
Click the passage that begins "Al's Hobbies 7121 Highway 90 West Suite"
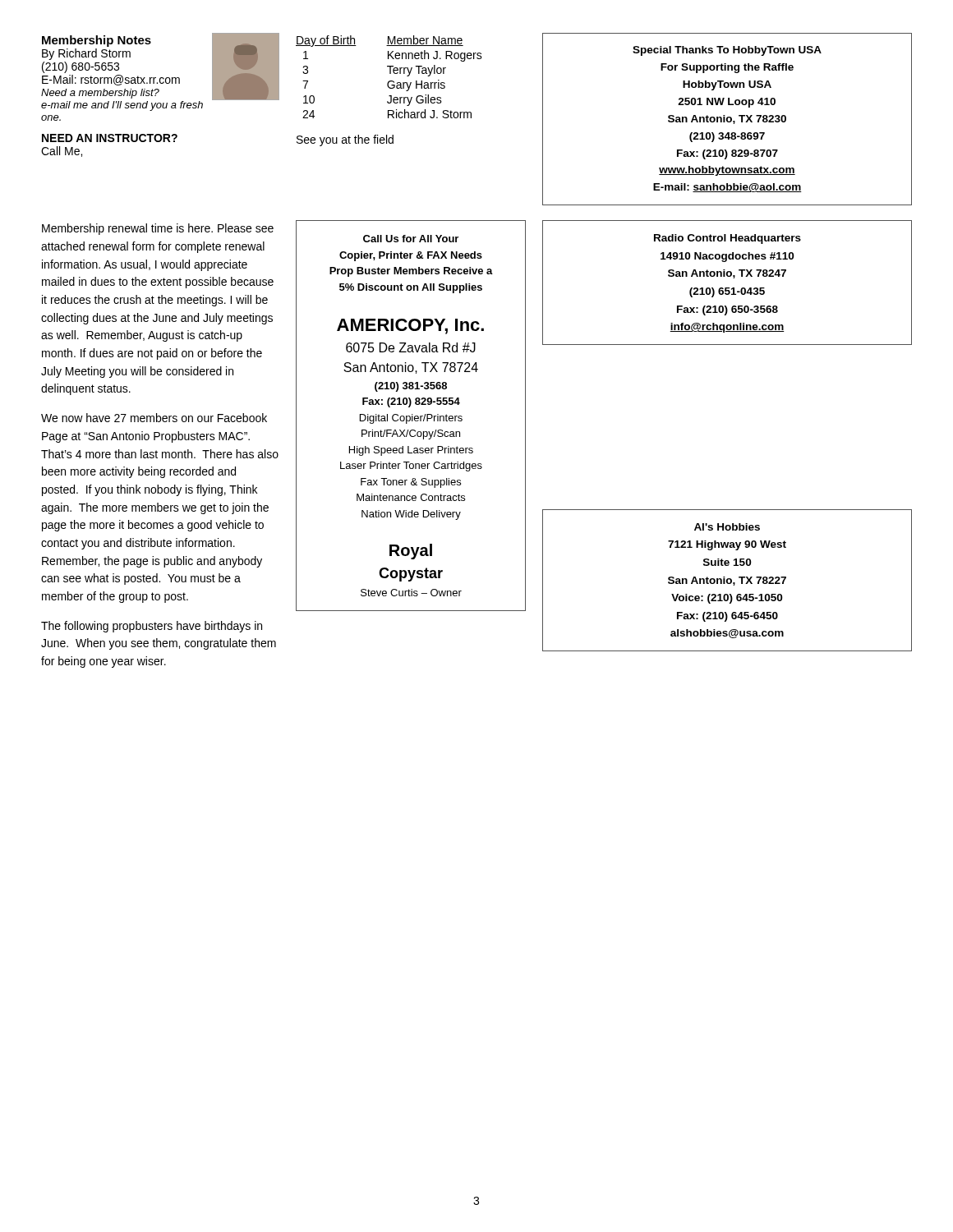727,580
